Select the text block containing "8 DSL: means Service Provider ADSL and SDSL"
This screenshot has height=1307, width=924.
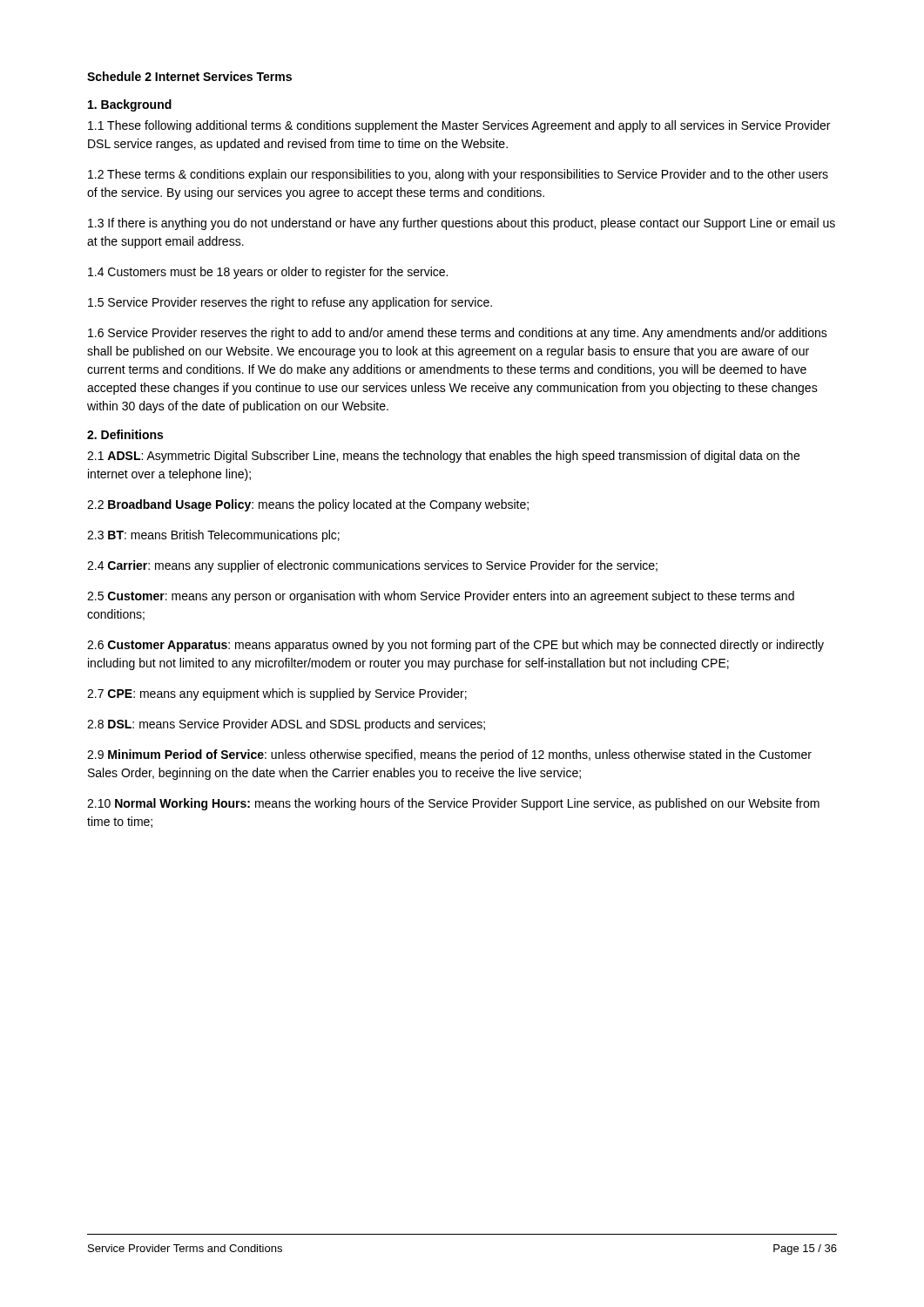point(287,724)
